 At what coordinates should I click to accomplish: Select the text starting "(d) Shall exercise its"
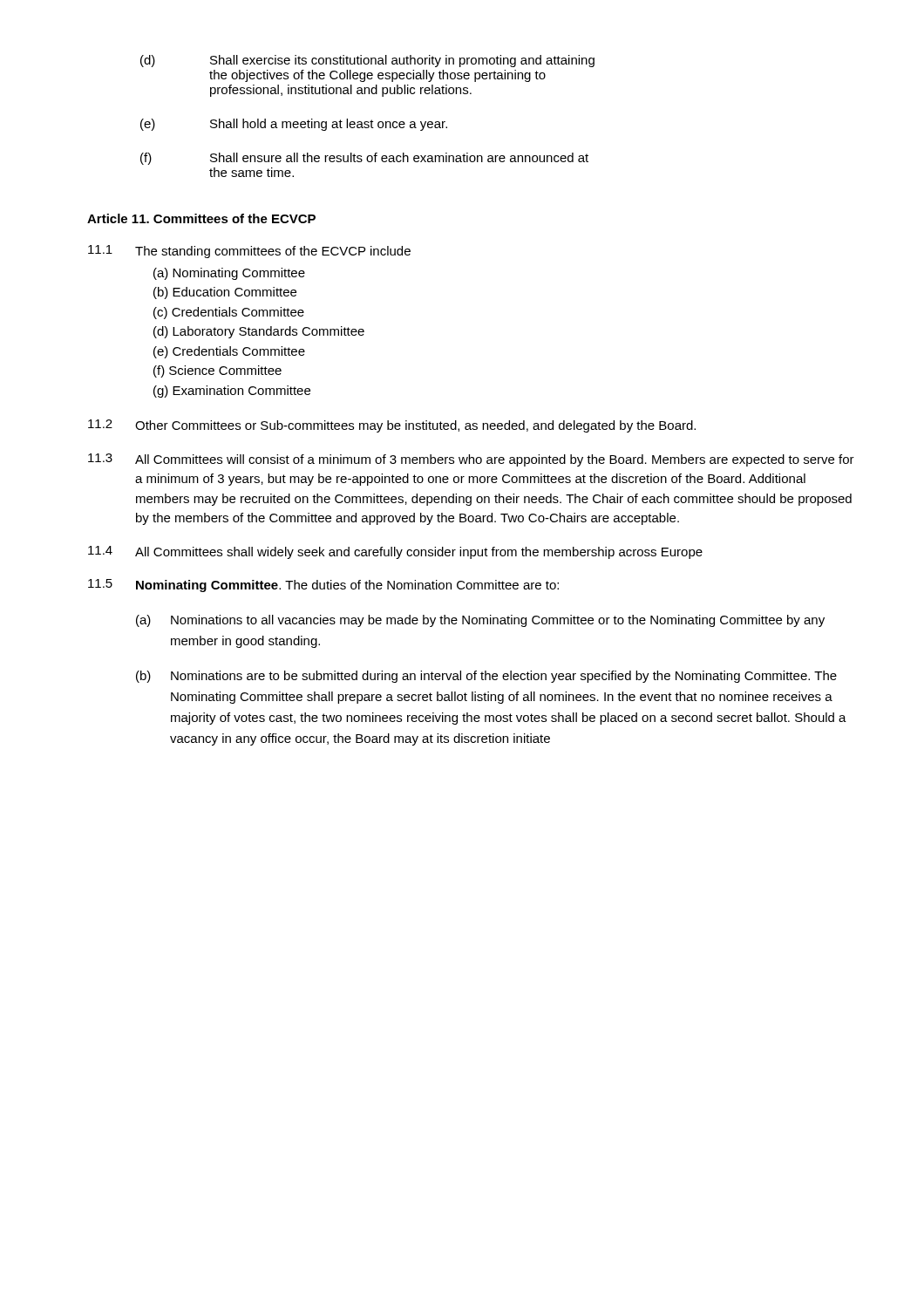point(471,75)
